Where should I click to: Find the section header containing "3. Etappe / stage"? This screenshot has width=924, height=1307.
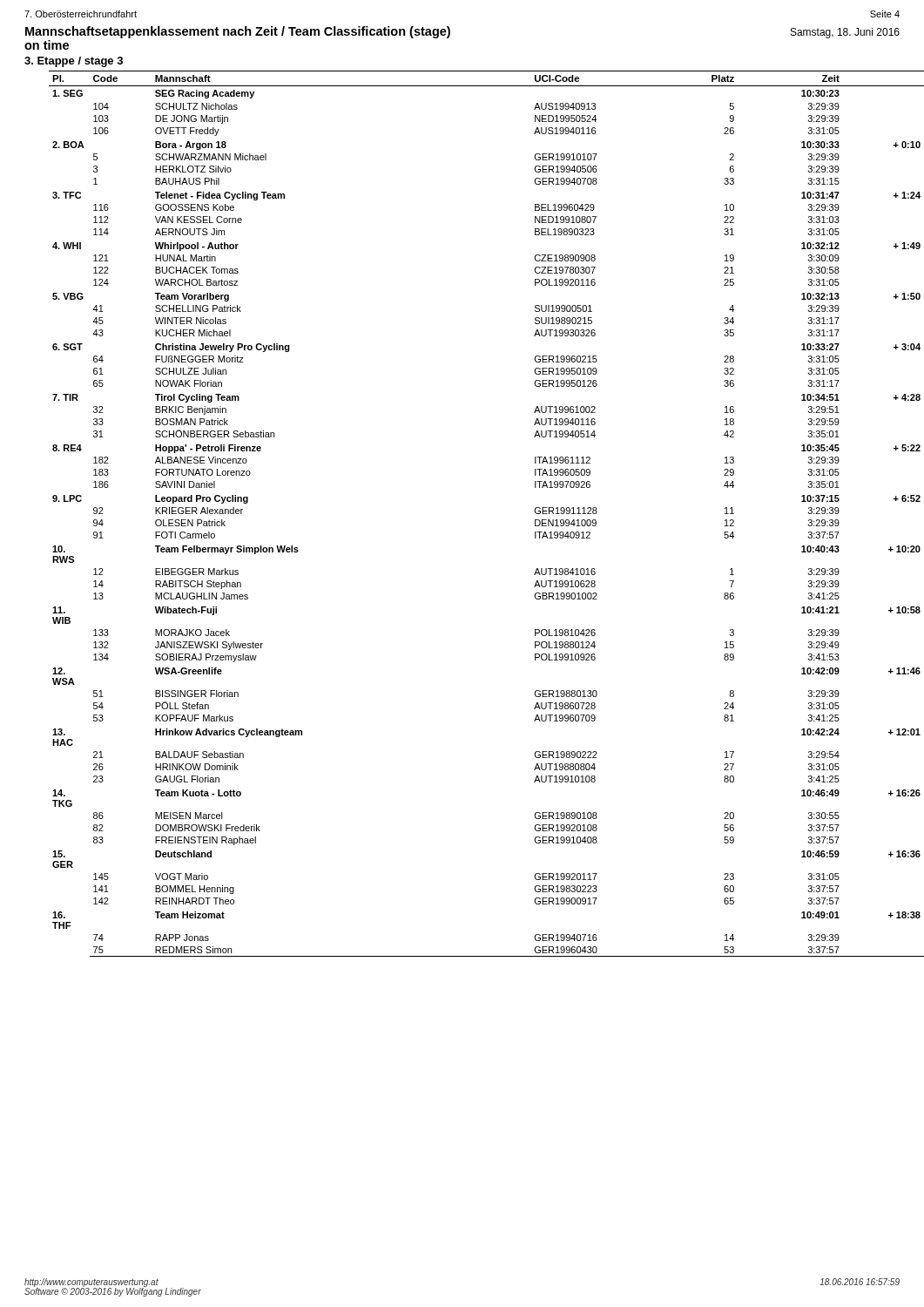74,61
